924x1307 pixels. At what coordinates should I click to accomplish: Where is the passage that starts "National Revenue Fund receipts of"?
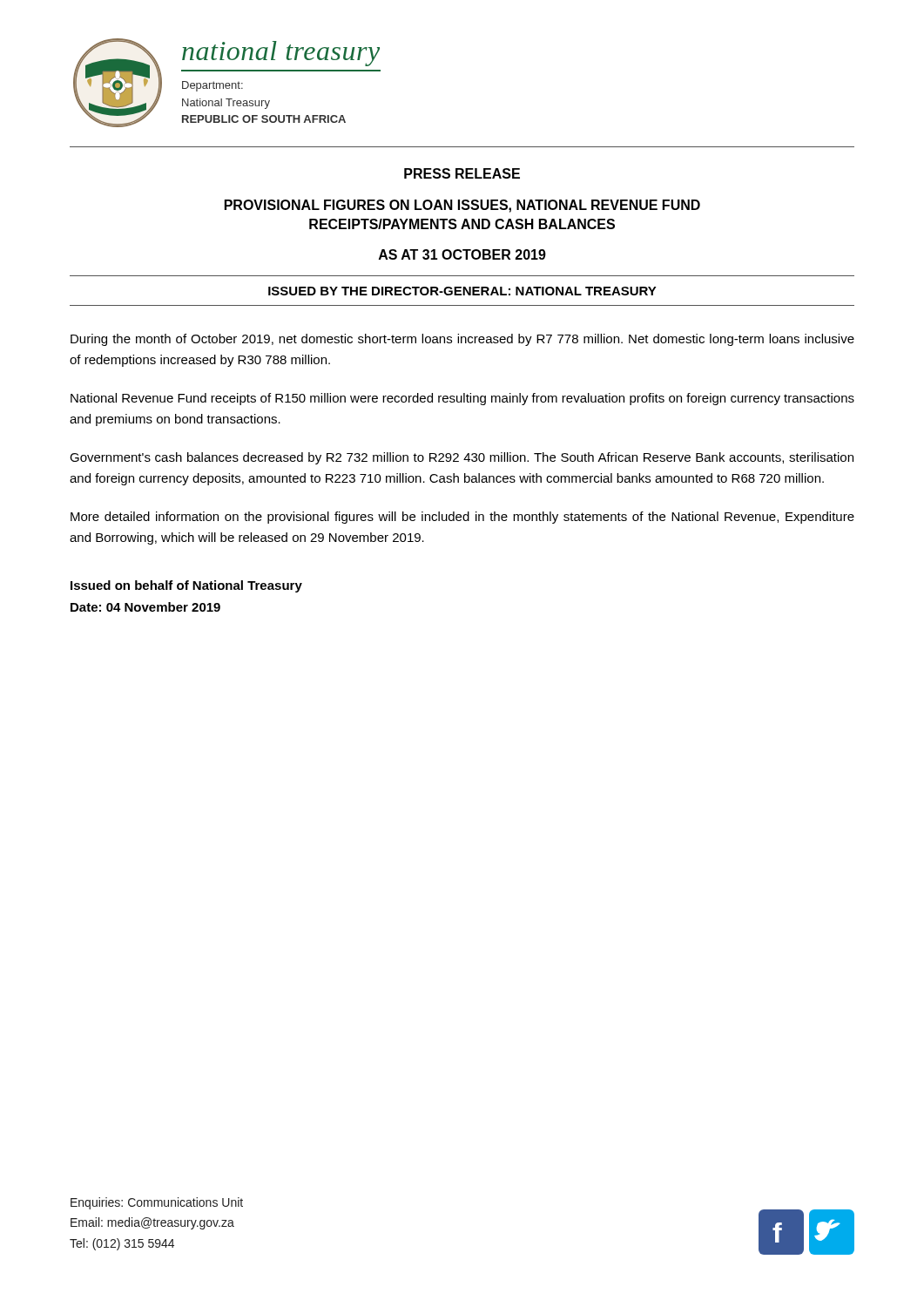462,408
